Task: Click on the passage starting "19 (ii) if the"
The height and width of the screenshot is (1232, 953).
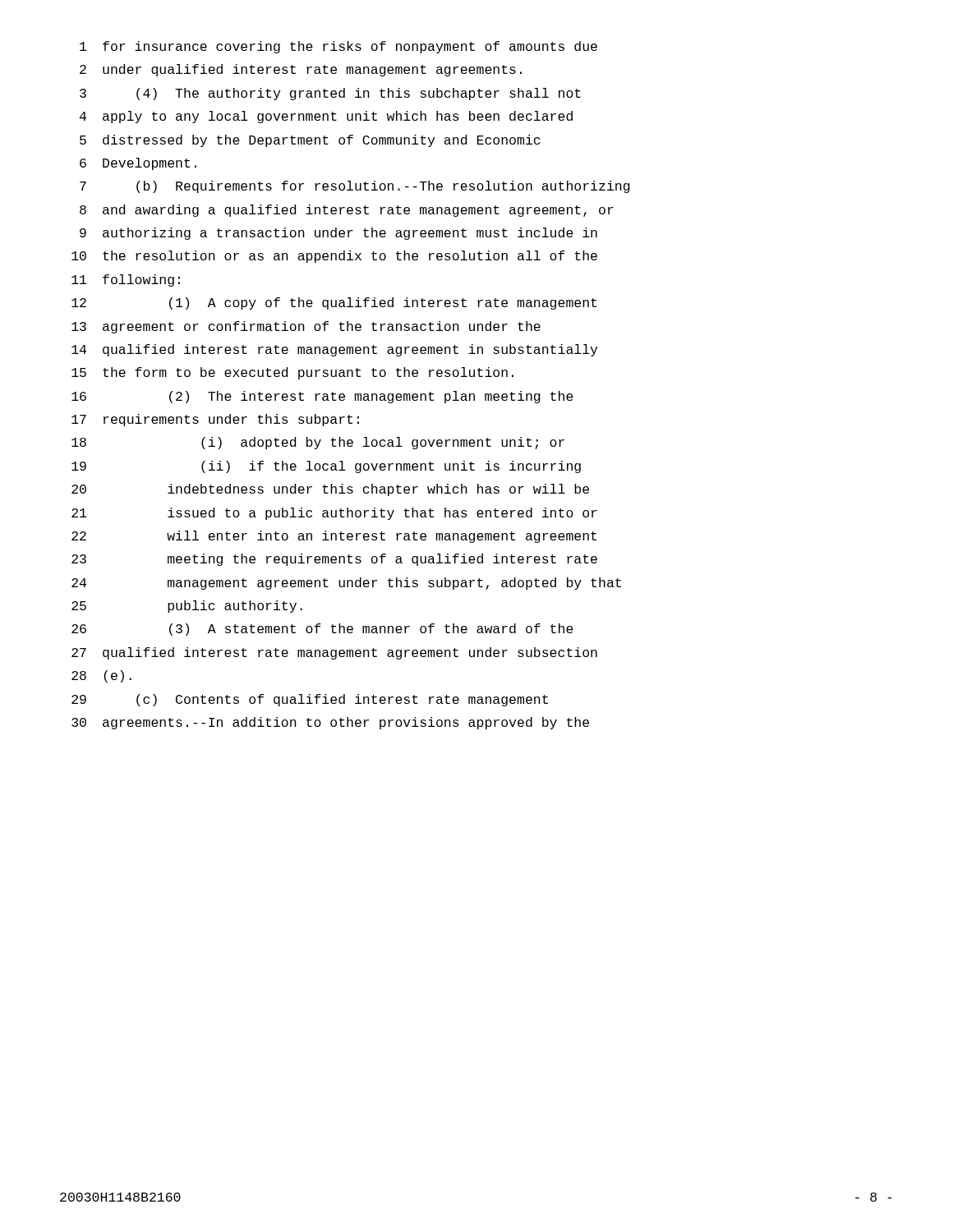Action: 320,467
